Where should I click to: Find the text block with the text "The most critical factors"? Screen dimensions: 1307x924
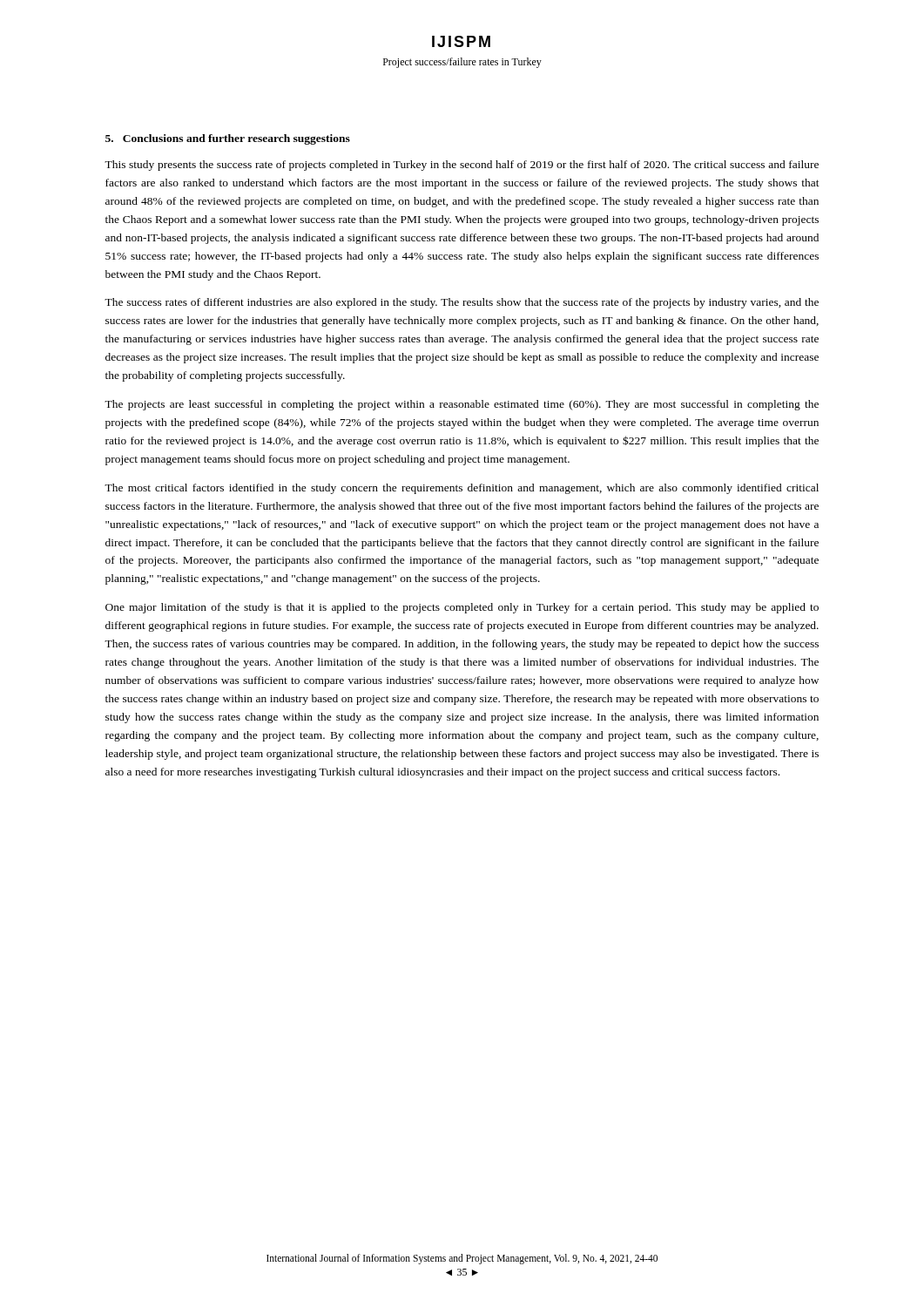(x=462, y=533)
